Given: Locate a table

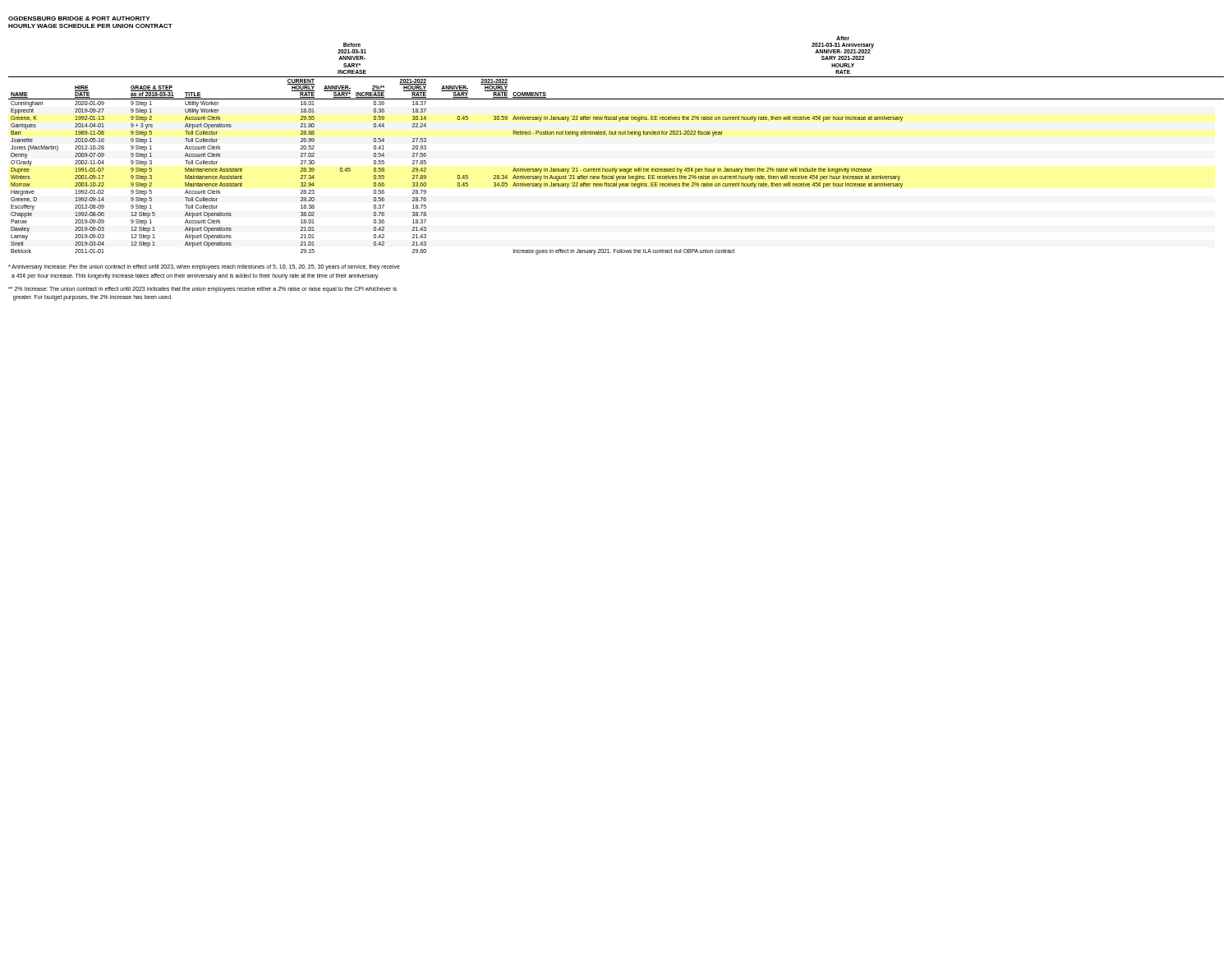Looking at the screenshot, I should 616,145.
